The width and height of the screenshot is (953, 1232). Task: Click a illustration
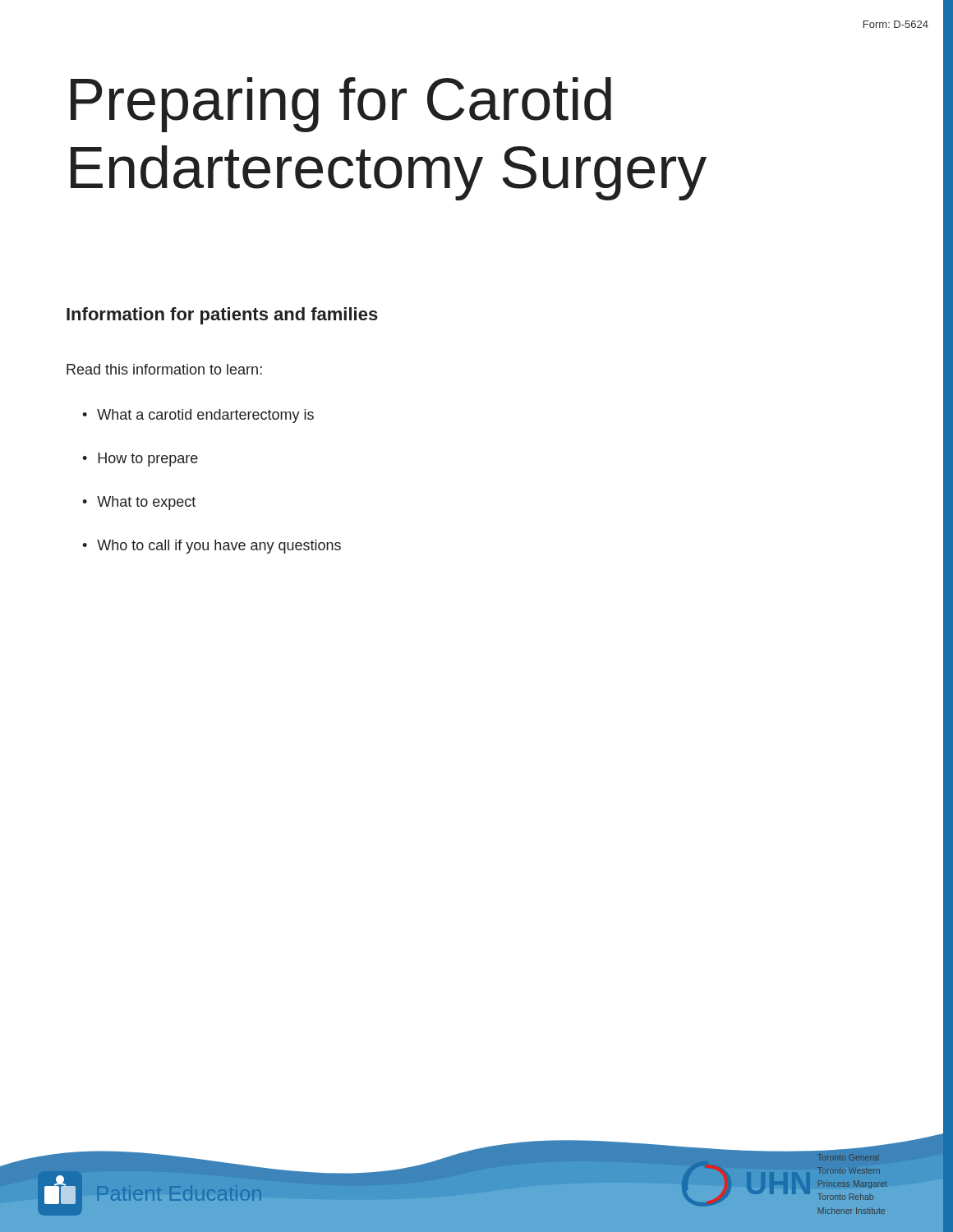click(472, 1142)
